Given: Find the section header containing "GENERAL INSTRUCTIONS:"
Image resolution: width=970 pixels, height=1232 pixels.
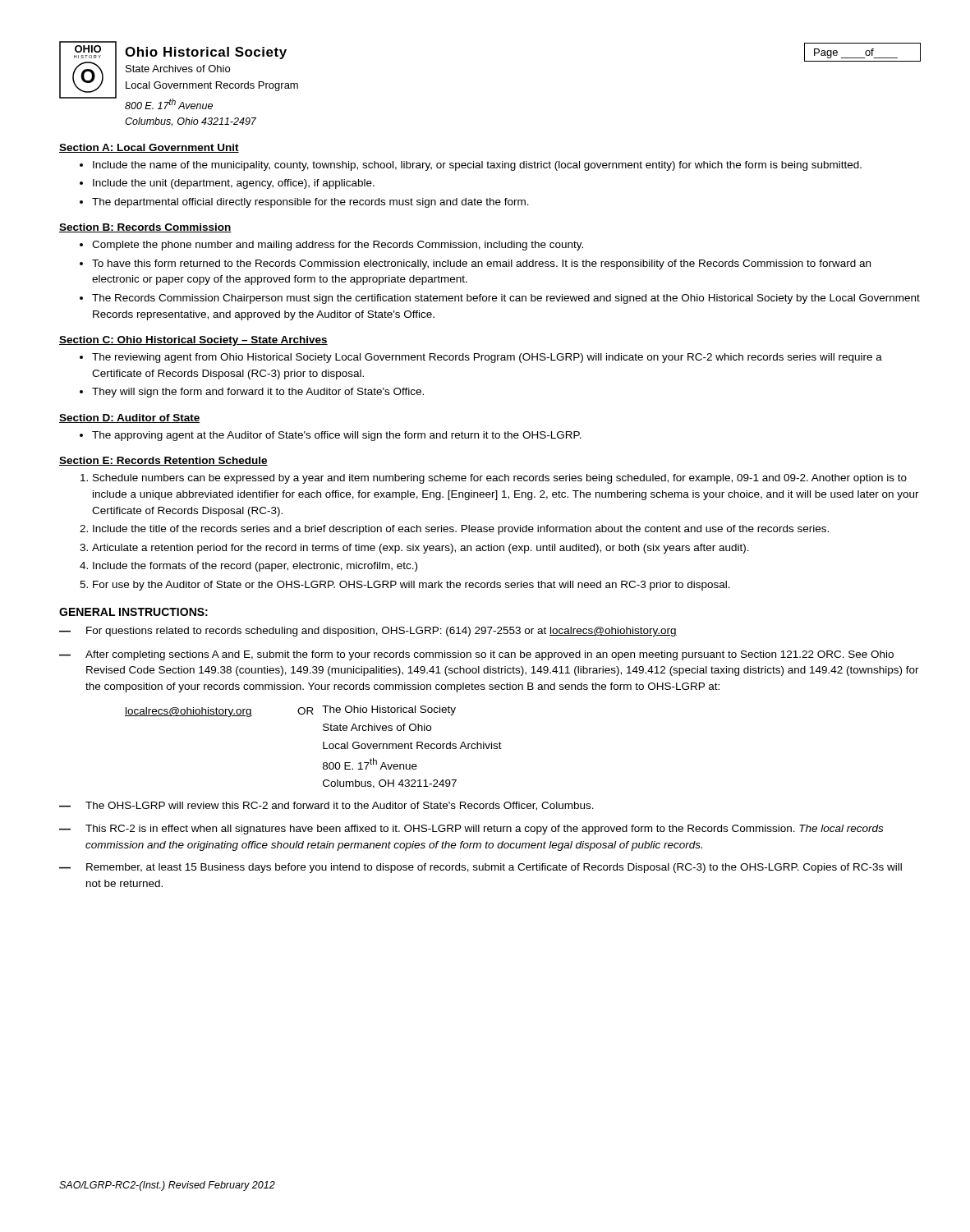Looking at the screenshot, I should point(134,612).
